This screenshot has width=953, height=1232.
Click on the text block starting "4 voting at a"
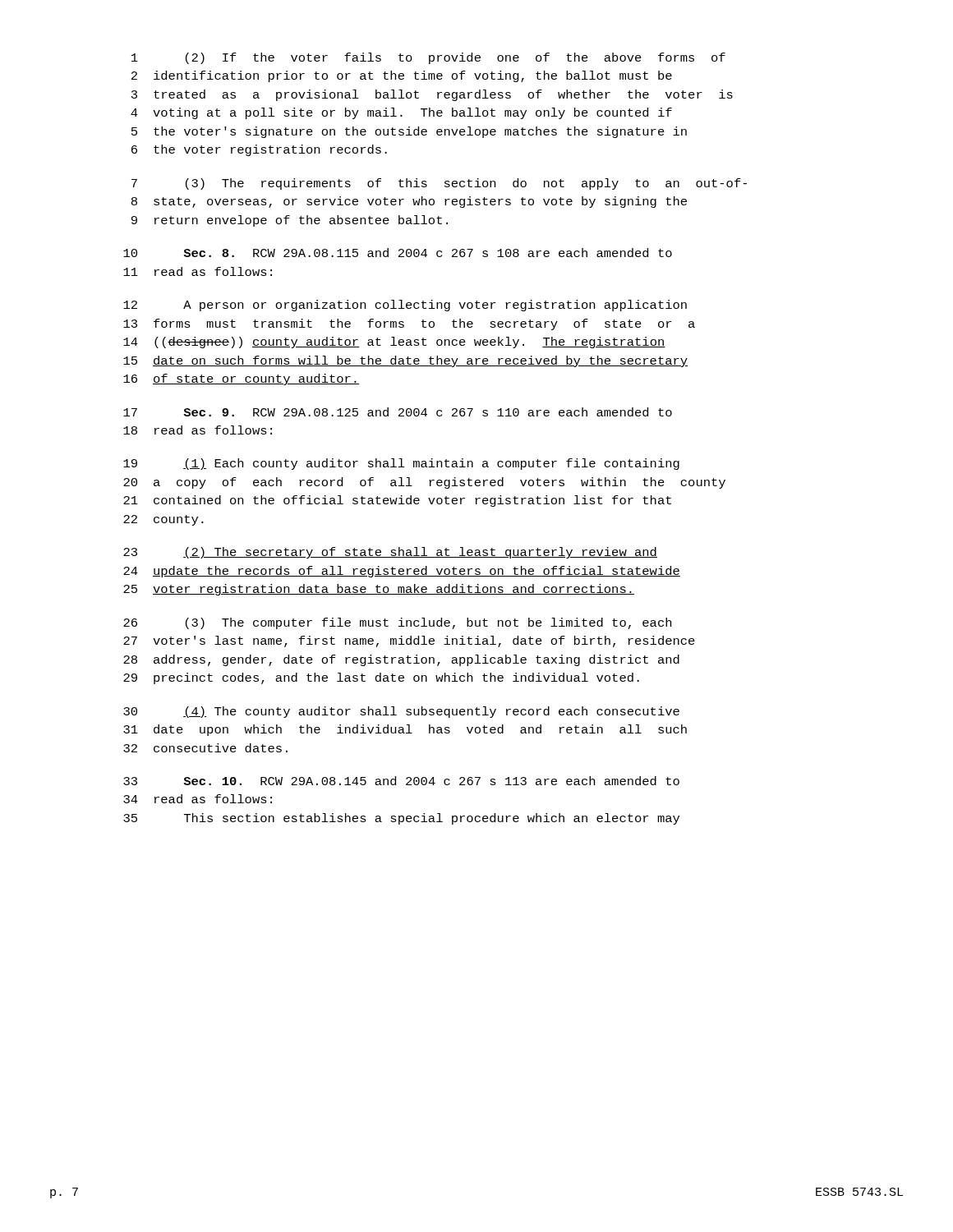click(x=476, y=114)
